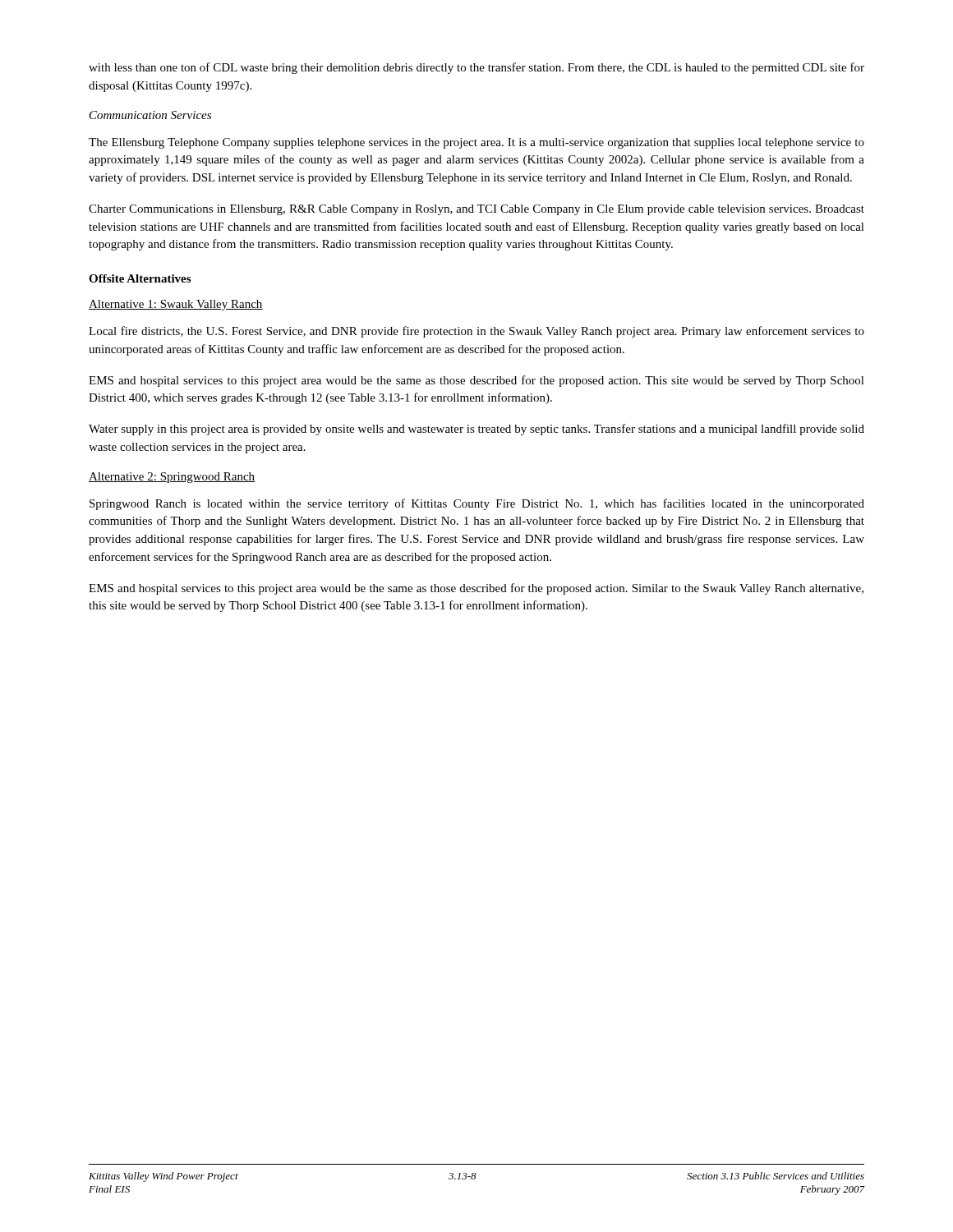Find the block on this page that starts "with less than one ton of"
Image resolution: width=953 pixels, height=1232 pixels.
click(x=476, y=77)
